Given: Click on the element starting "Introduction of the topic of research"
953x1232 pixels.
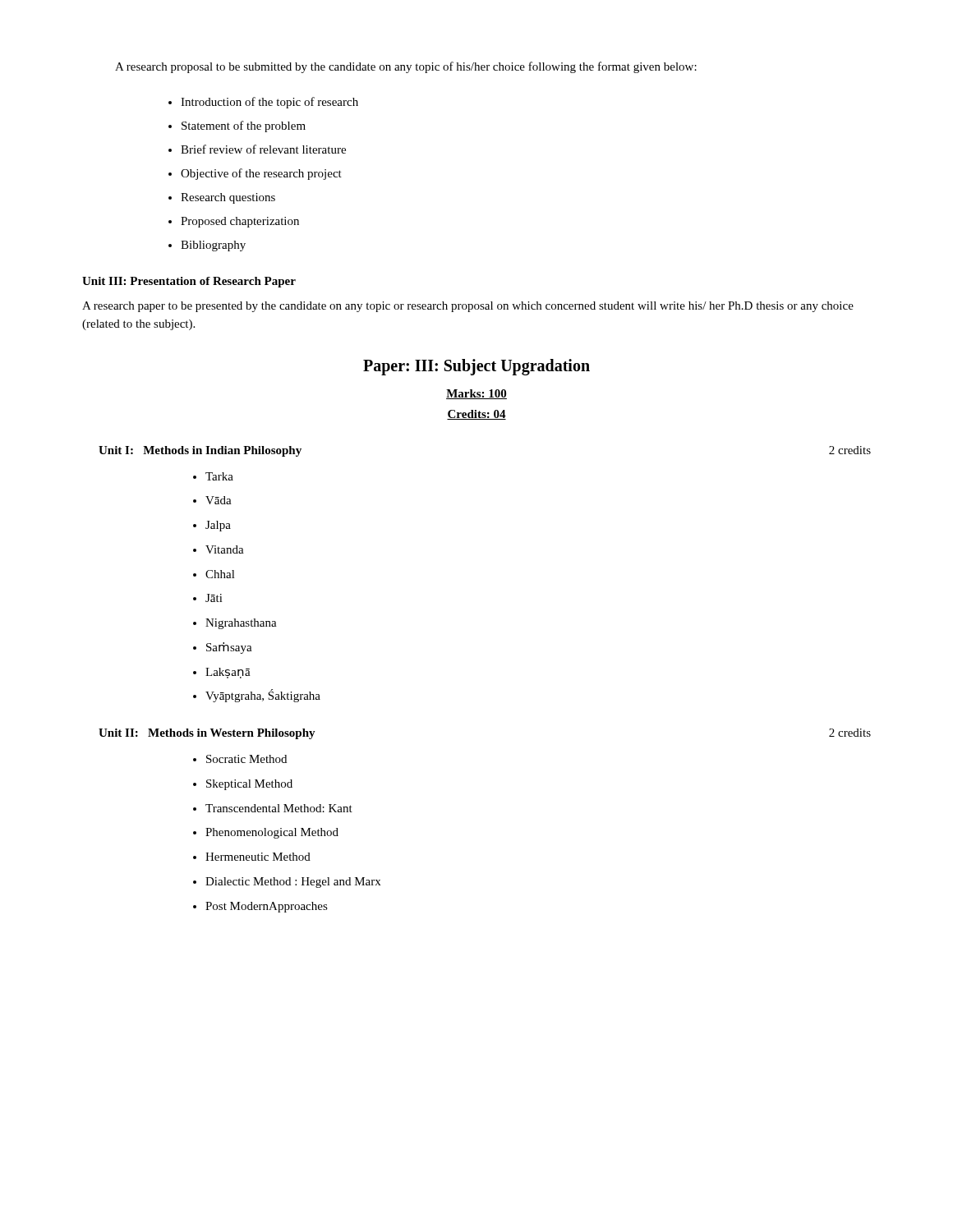Looking at the screenshot, I should [x=269, y=103].
